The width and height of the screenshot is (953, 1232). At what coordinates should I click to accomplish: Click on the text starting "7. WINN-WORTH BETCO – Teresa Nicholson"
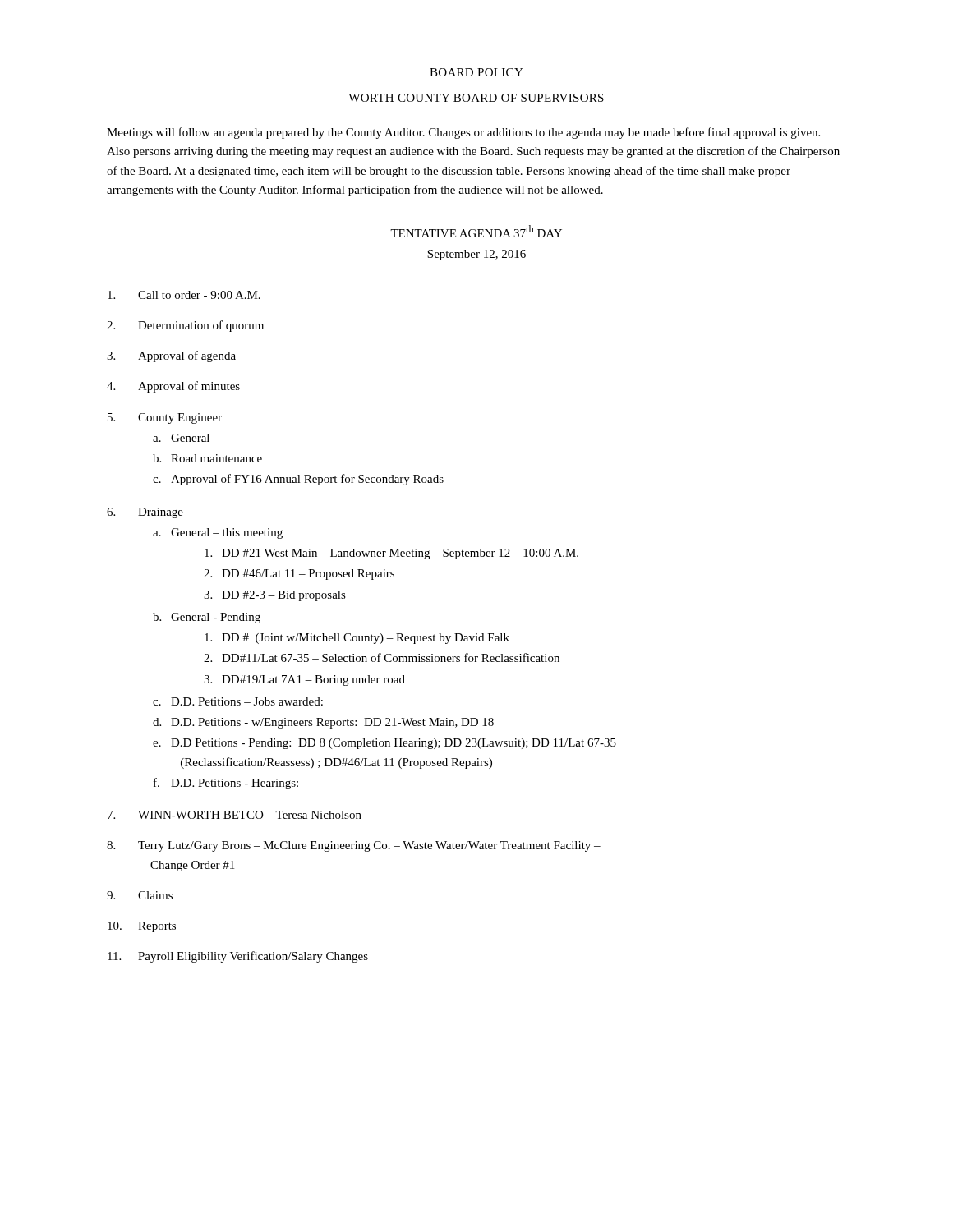pos(234,815)
